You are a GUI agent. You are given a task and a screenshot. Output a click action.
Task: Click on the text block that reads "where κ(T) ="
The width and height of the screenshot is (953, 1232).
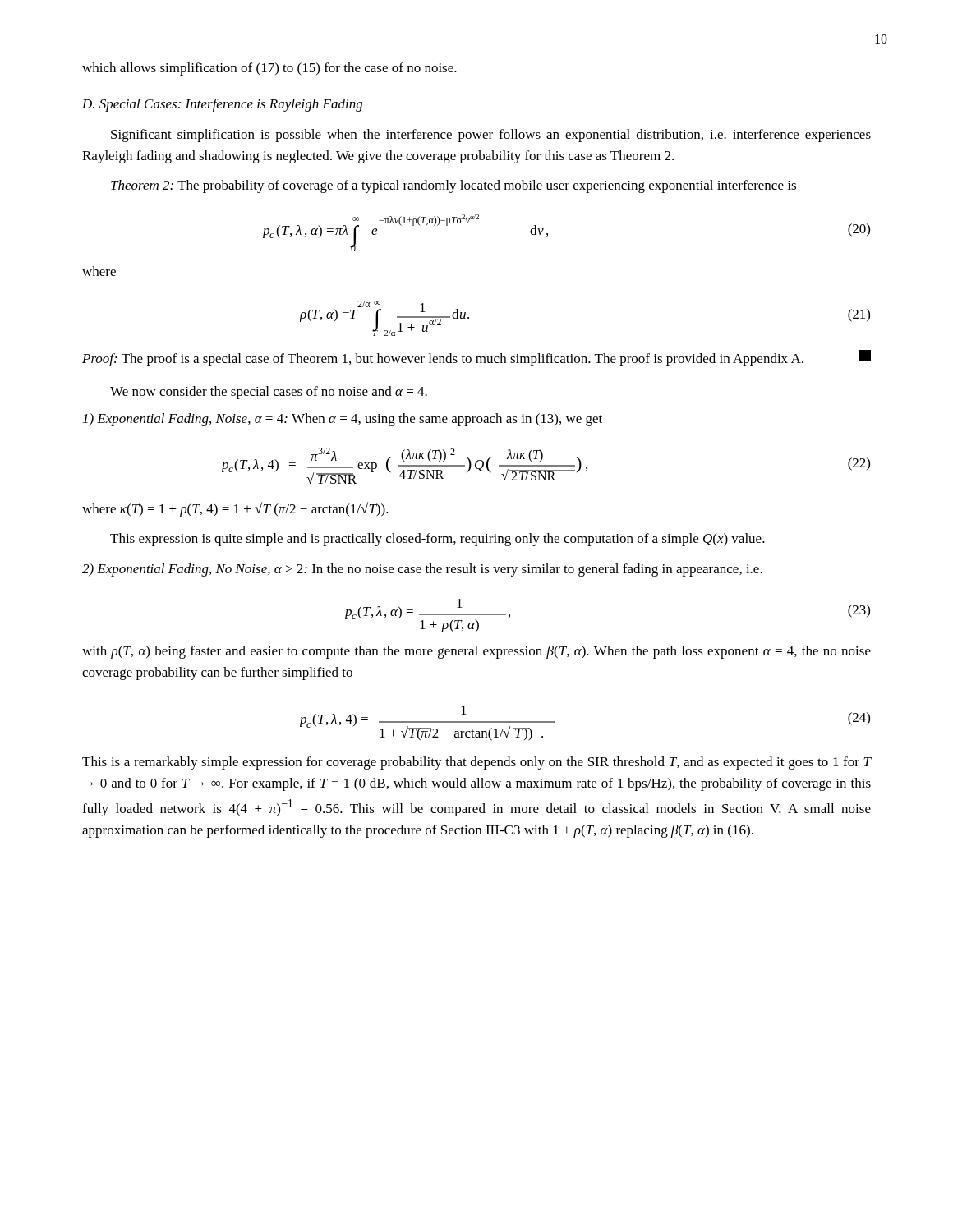236,509
